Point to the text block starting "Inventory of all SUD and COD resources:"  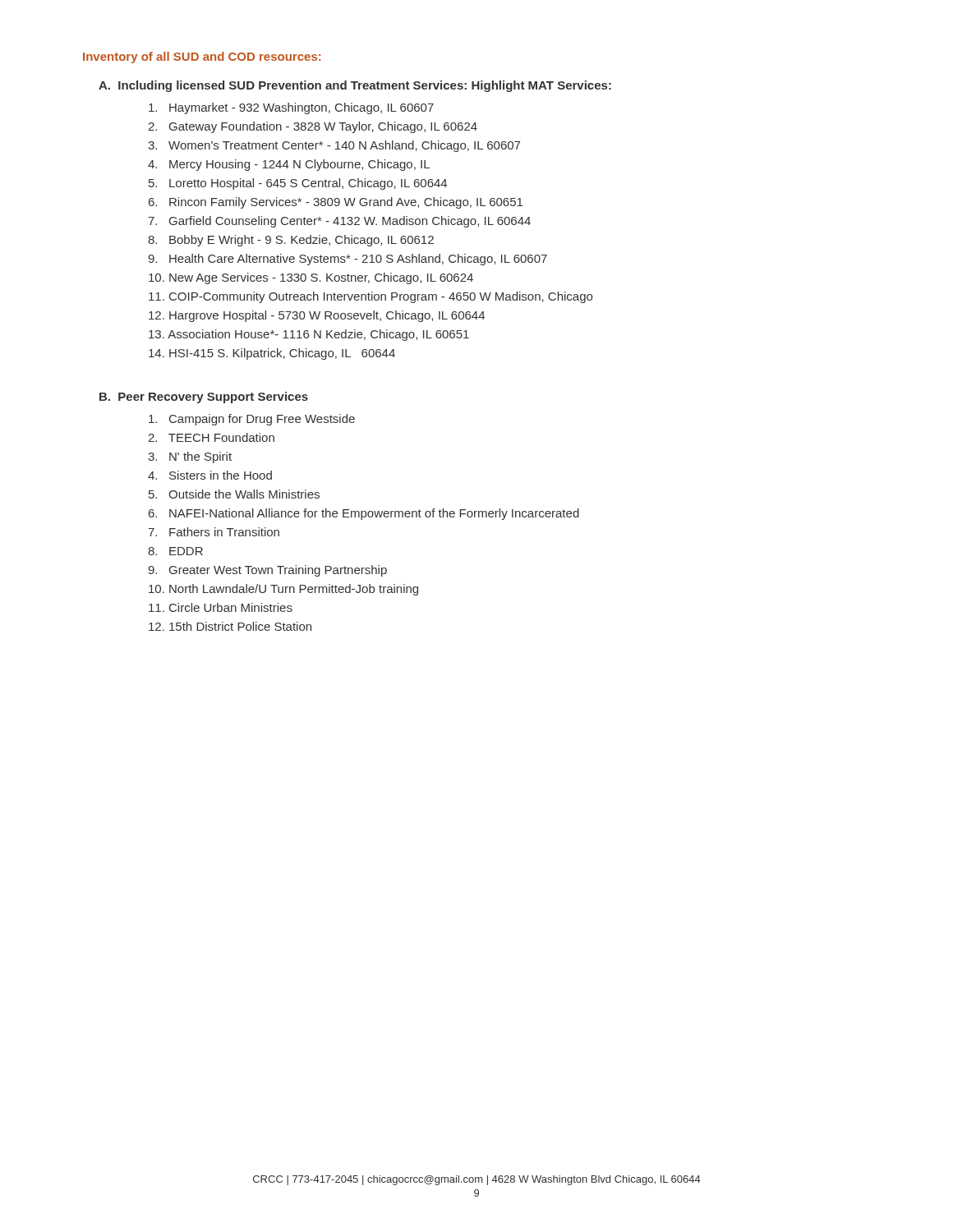(202, 56)
